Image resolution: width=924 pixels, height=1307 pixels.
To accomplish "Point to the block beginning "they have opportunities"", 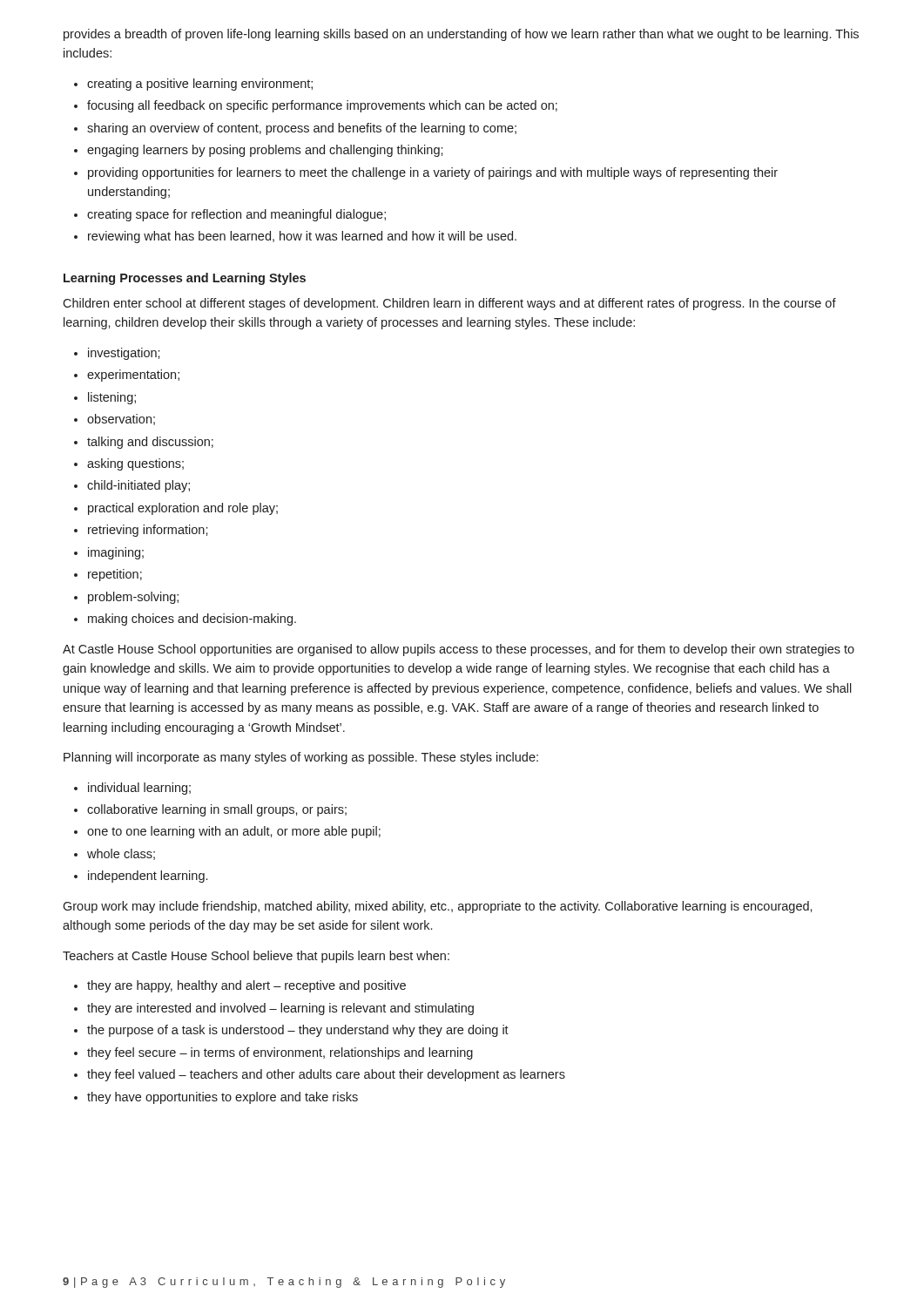I will 223,1098.
